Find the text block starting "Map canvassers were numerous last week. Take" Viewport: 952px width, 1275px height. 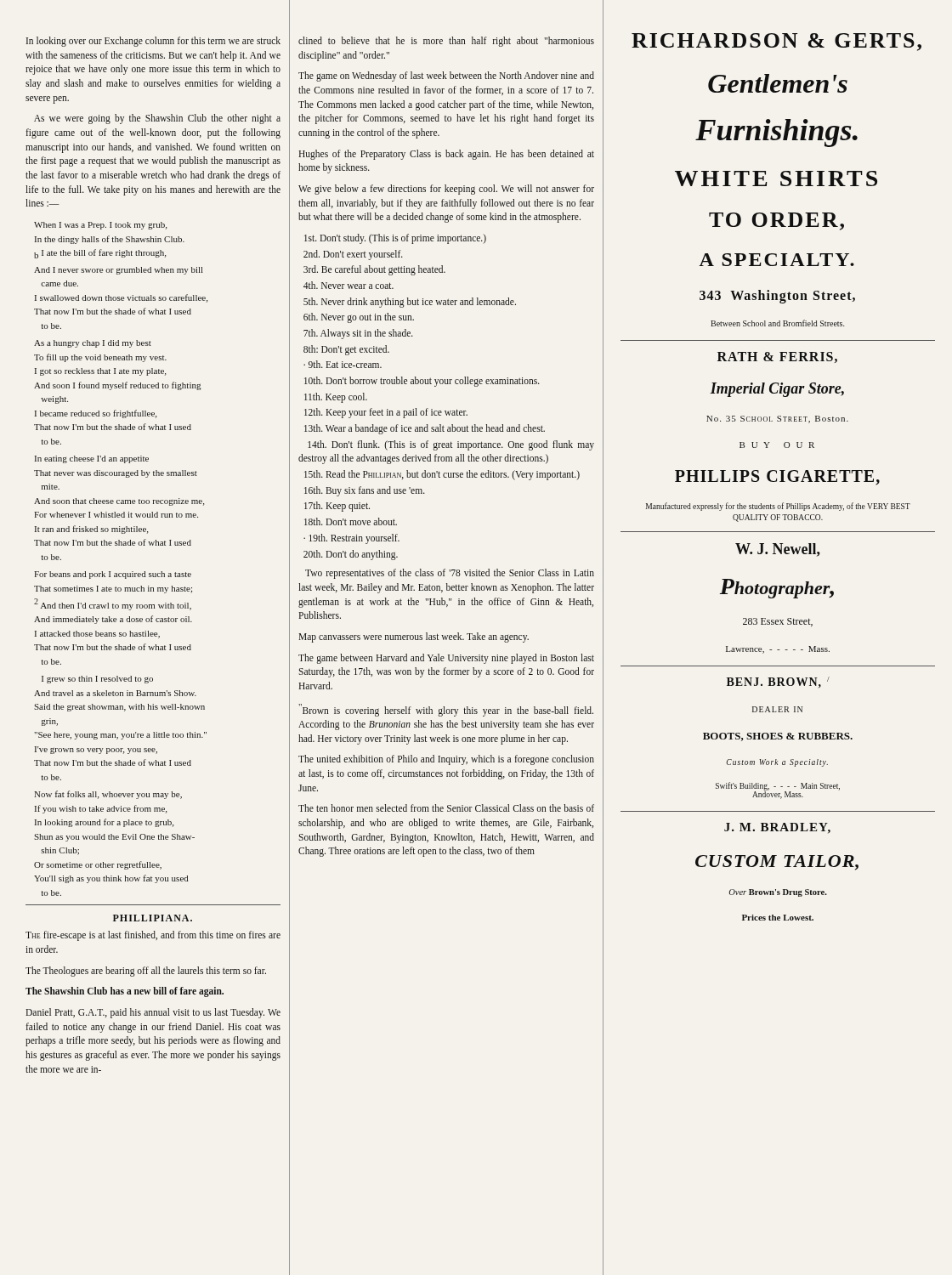click(x=414, y=636)
